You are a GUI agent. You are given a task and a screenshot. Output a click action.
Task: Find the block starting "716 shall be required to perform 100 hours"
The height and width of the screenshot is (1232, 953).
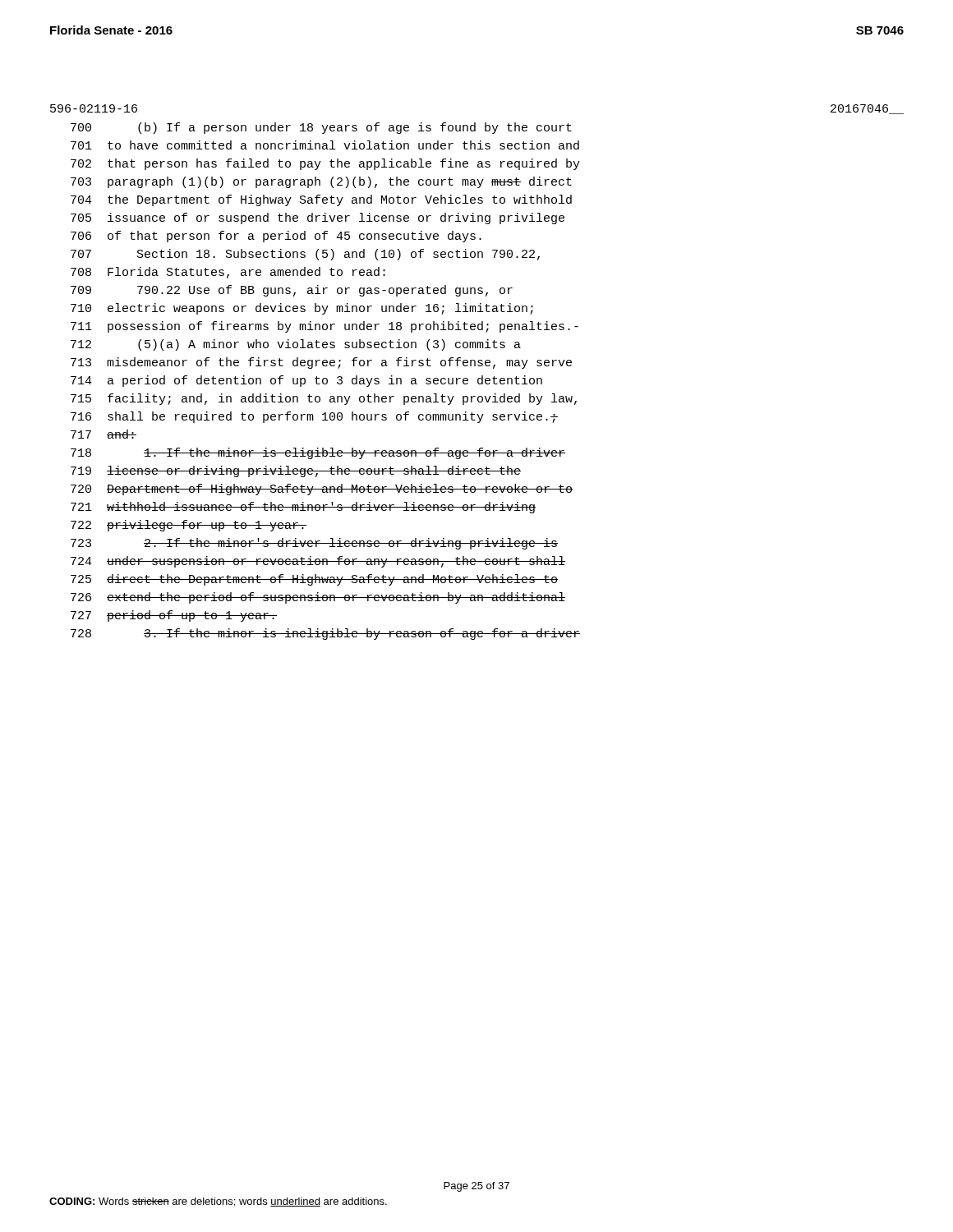click(x=476, y=418)
